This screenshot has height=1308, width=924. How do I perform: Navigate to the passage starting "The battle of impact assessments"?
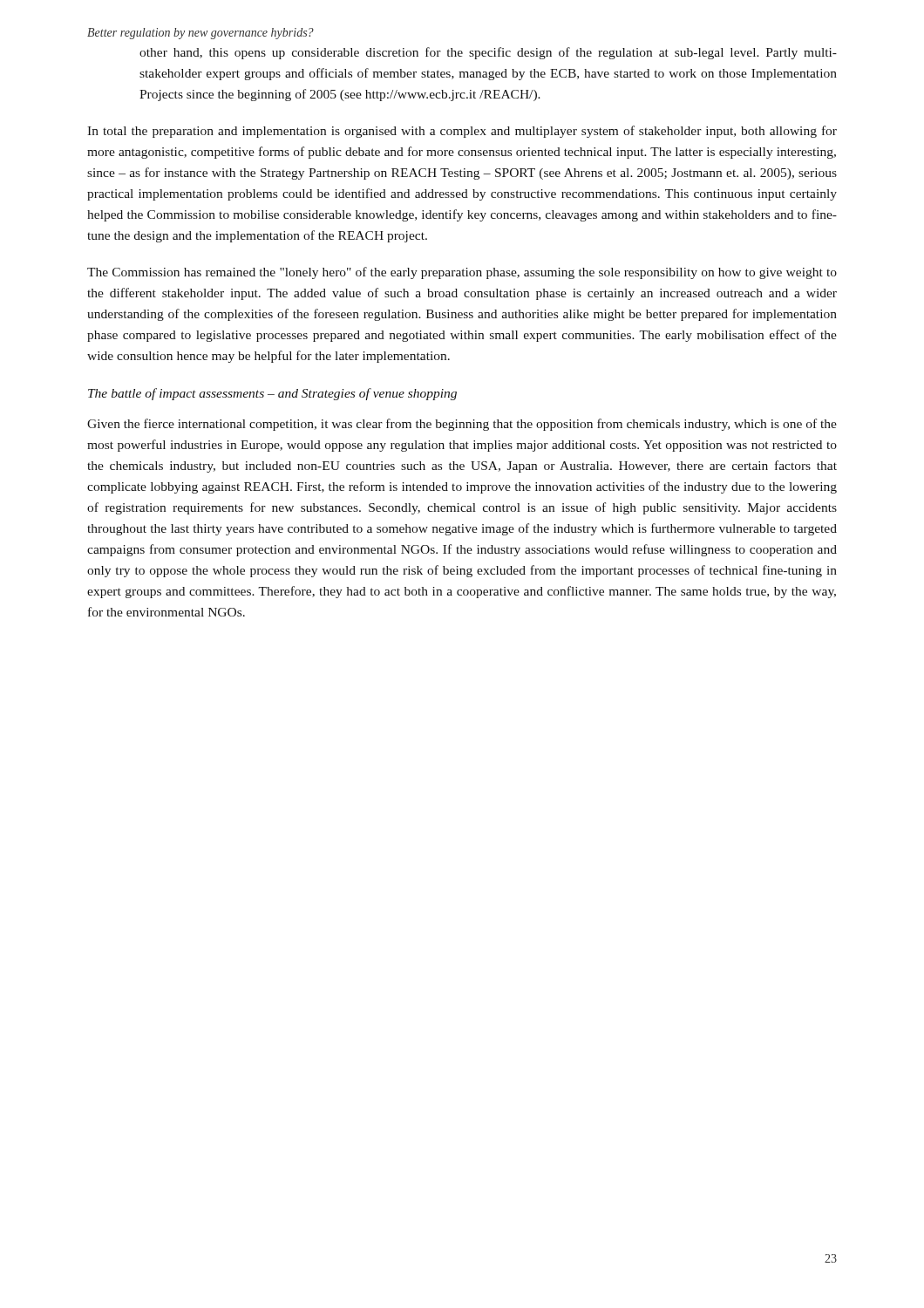(272, 393)
